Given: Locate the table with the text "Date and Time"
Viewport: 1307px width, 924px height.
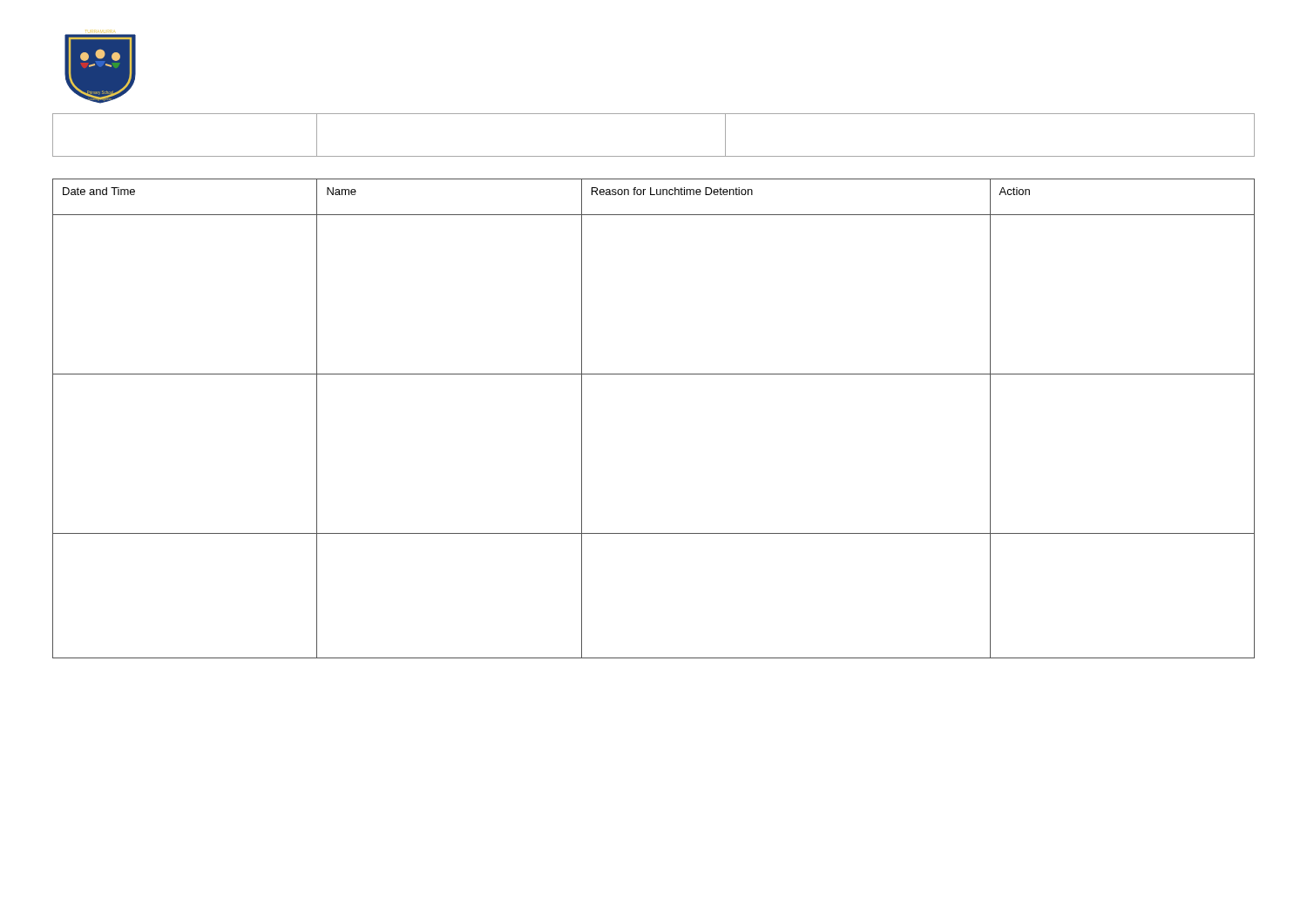Looking at the screenshot, I should 654,418.
